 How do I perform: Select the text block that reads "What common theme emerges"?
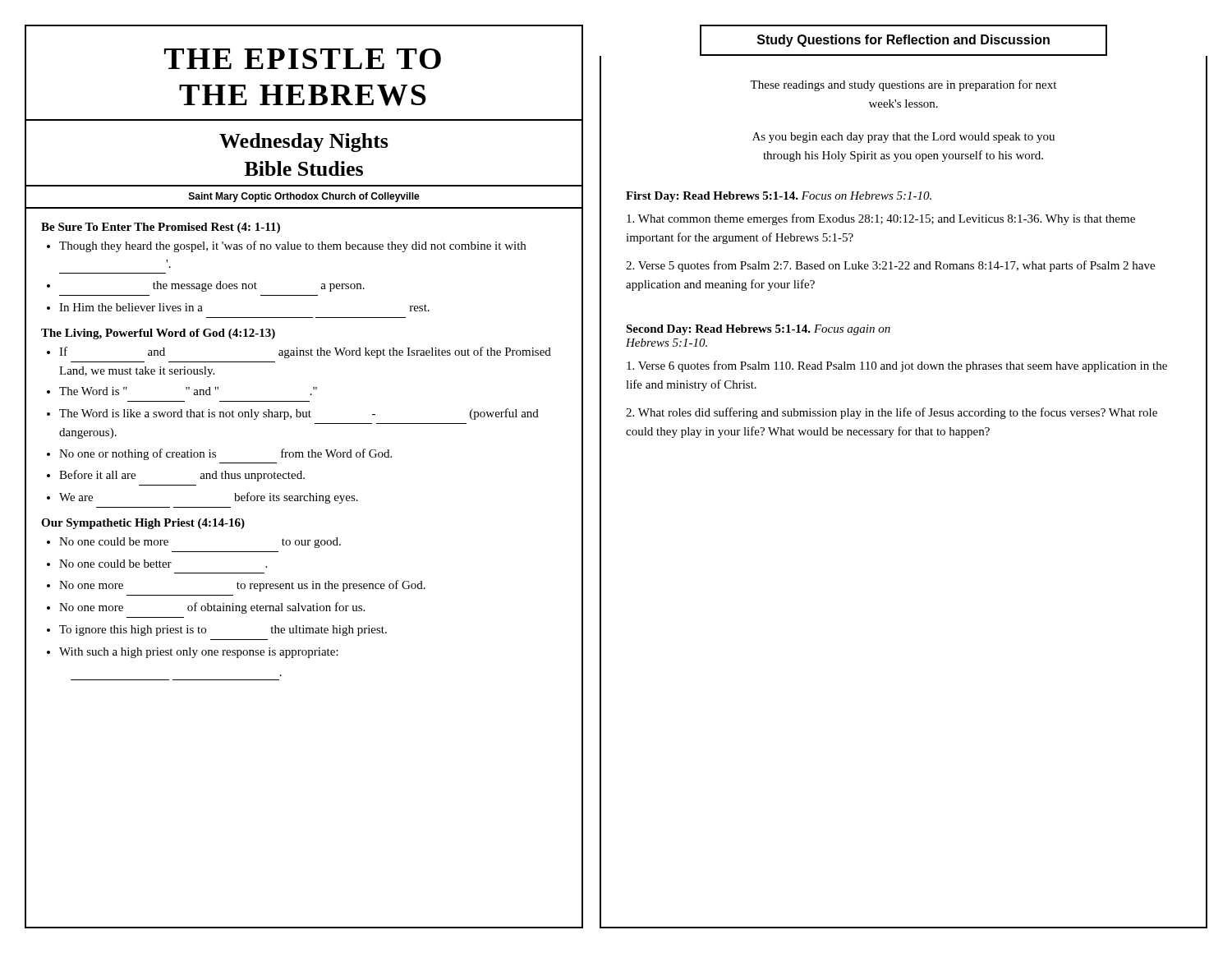[x=881, y=228]
